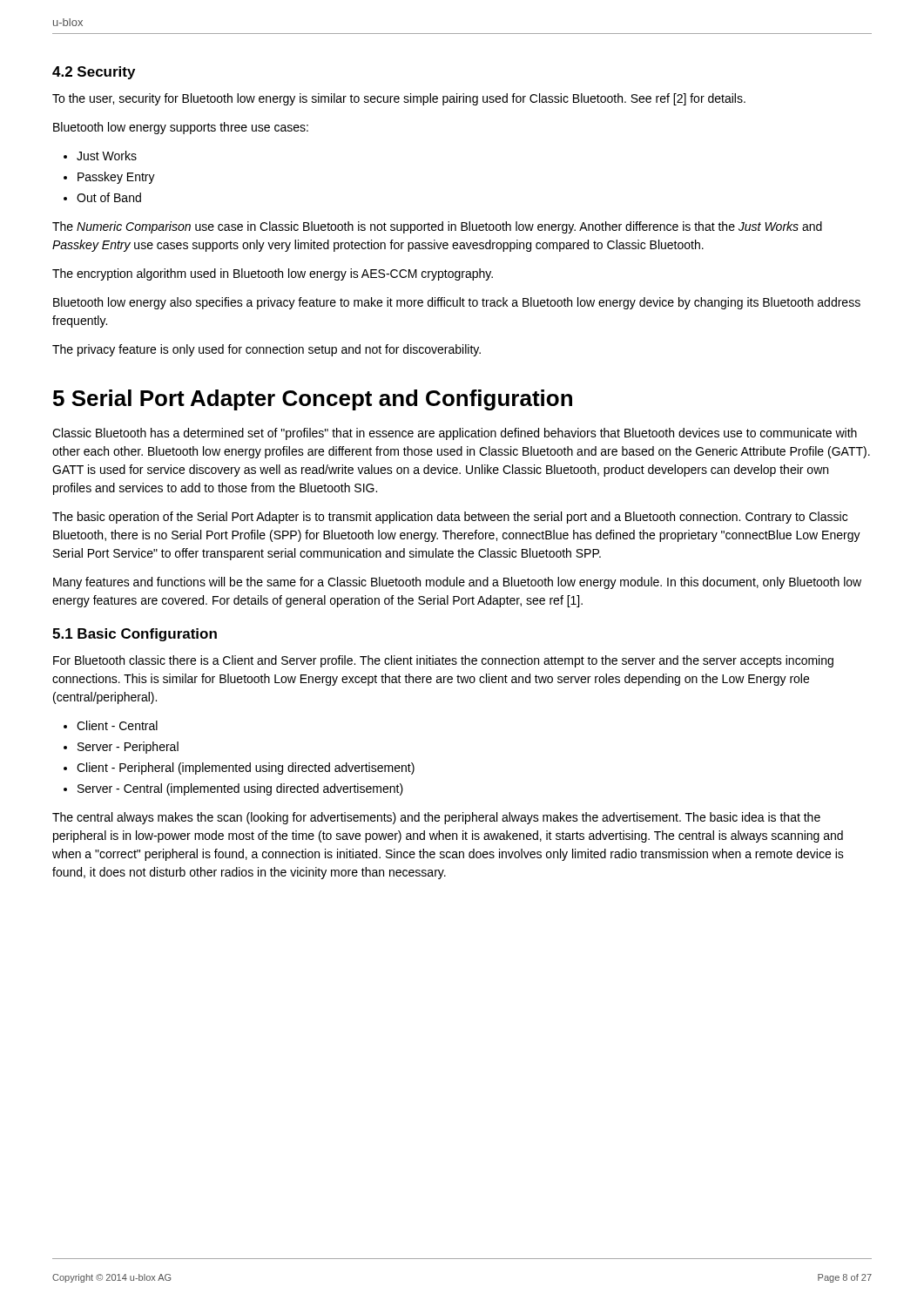Navigate to the region starting "The Numeric Comparison use"
924x1307 pixels.
(462, 236)
